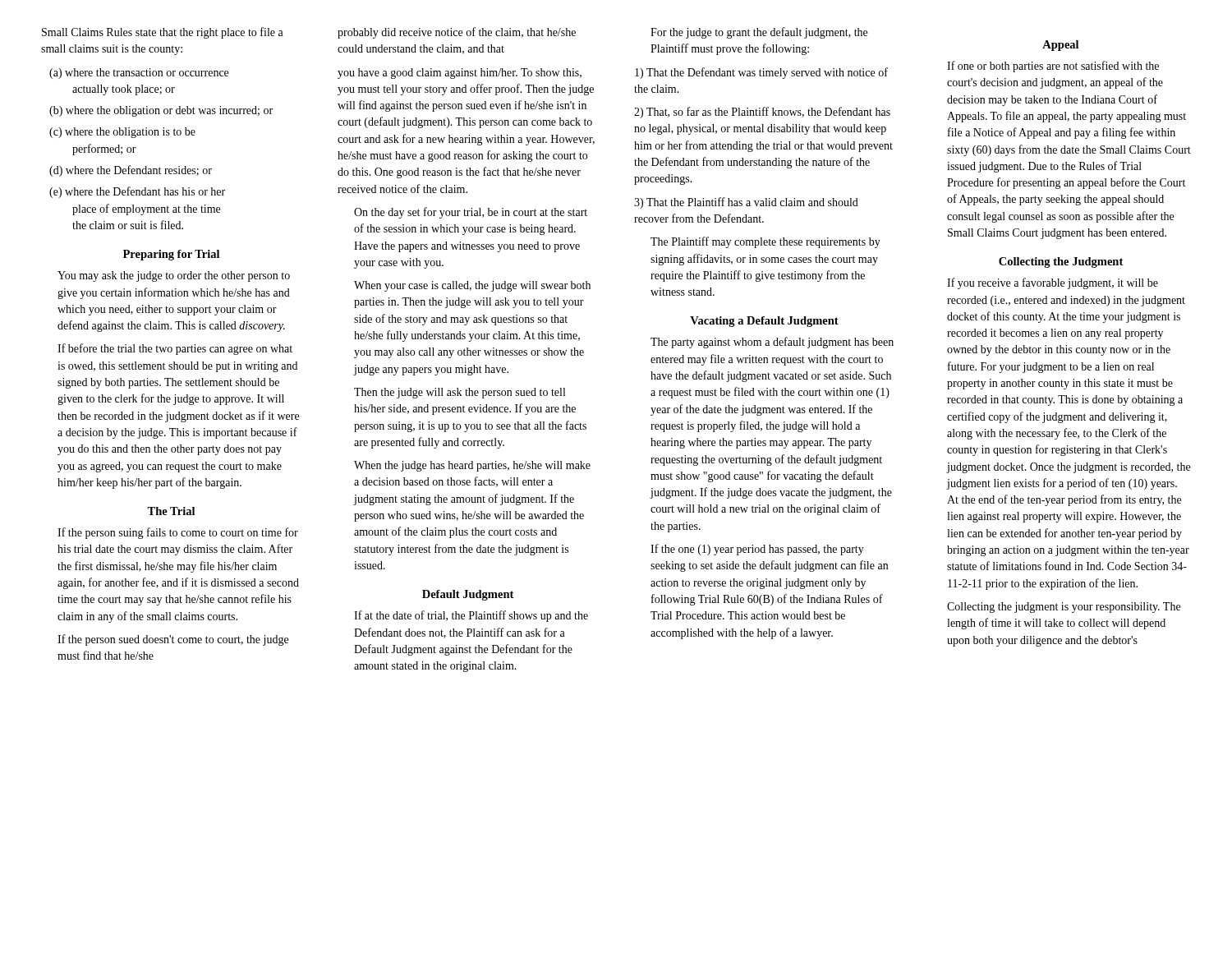Click on the text block starting "Preparing for Trial"

(x=171, y=254)
